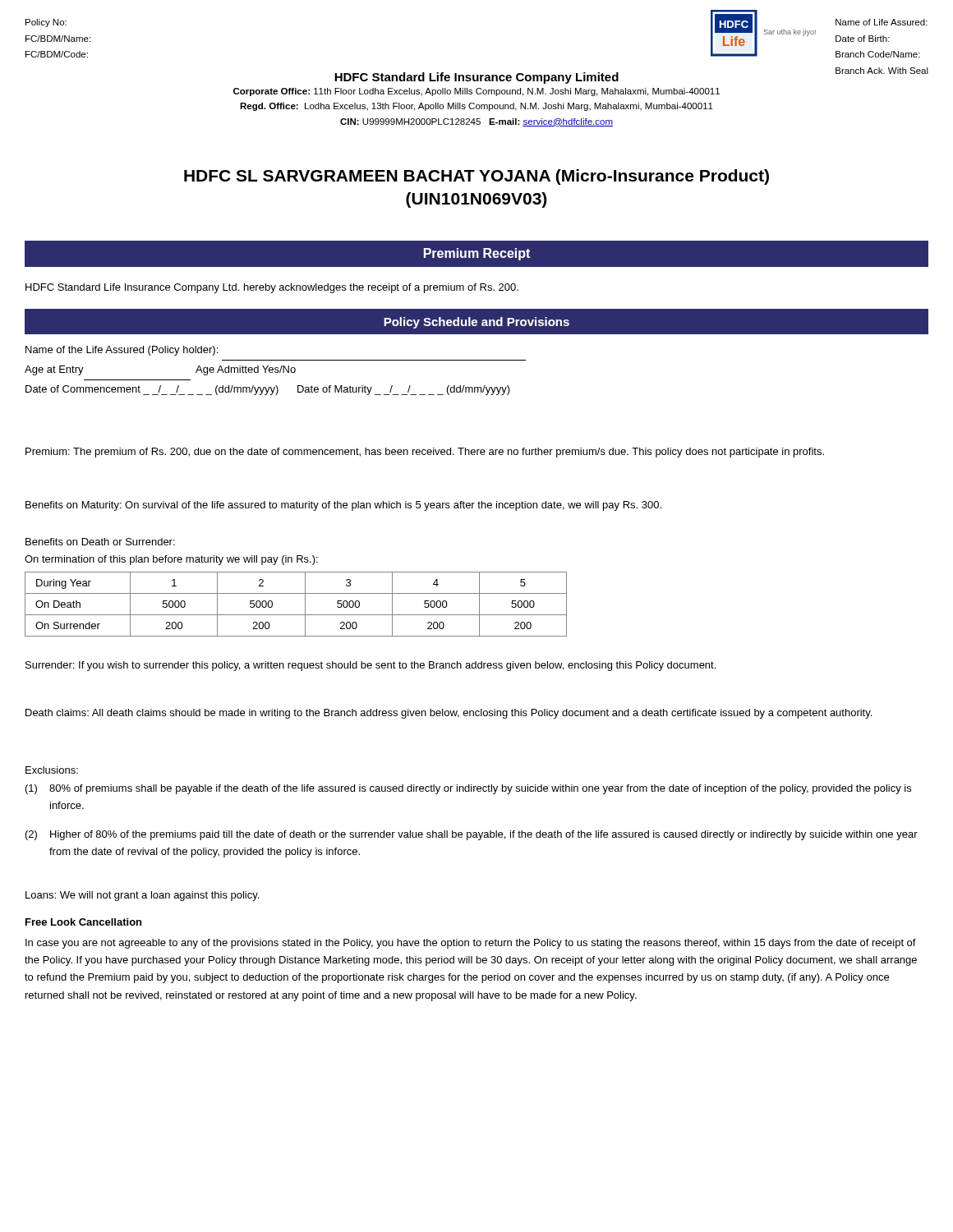Click on the text block that says "In case you are not agreeable to any"
Viewport: 953px width, 1232px height.
click(x=471, y=969)
